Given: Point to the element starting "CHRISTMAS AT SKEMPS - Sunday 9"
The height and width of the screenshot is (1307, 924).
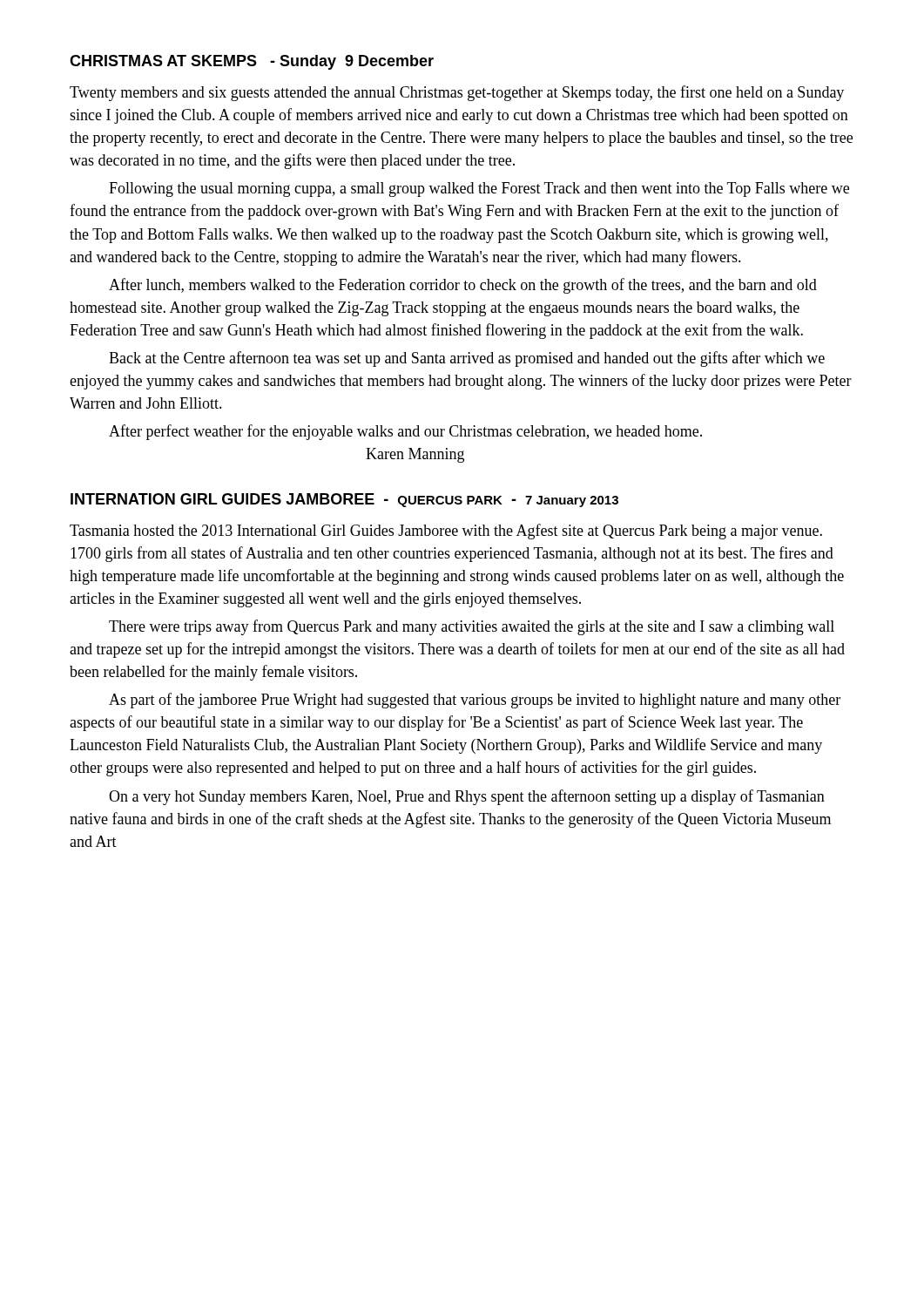Looking at the screenshot, I should [x=252, y=61].
